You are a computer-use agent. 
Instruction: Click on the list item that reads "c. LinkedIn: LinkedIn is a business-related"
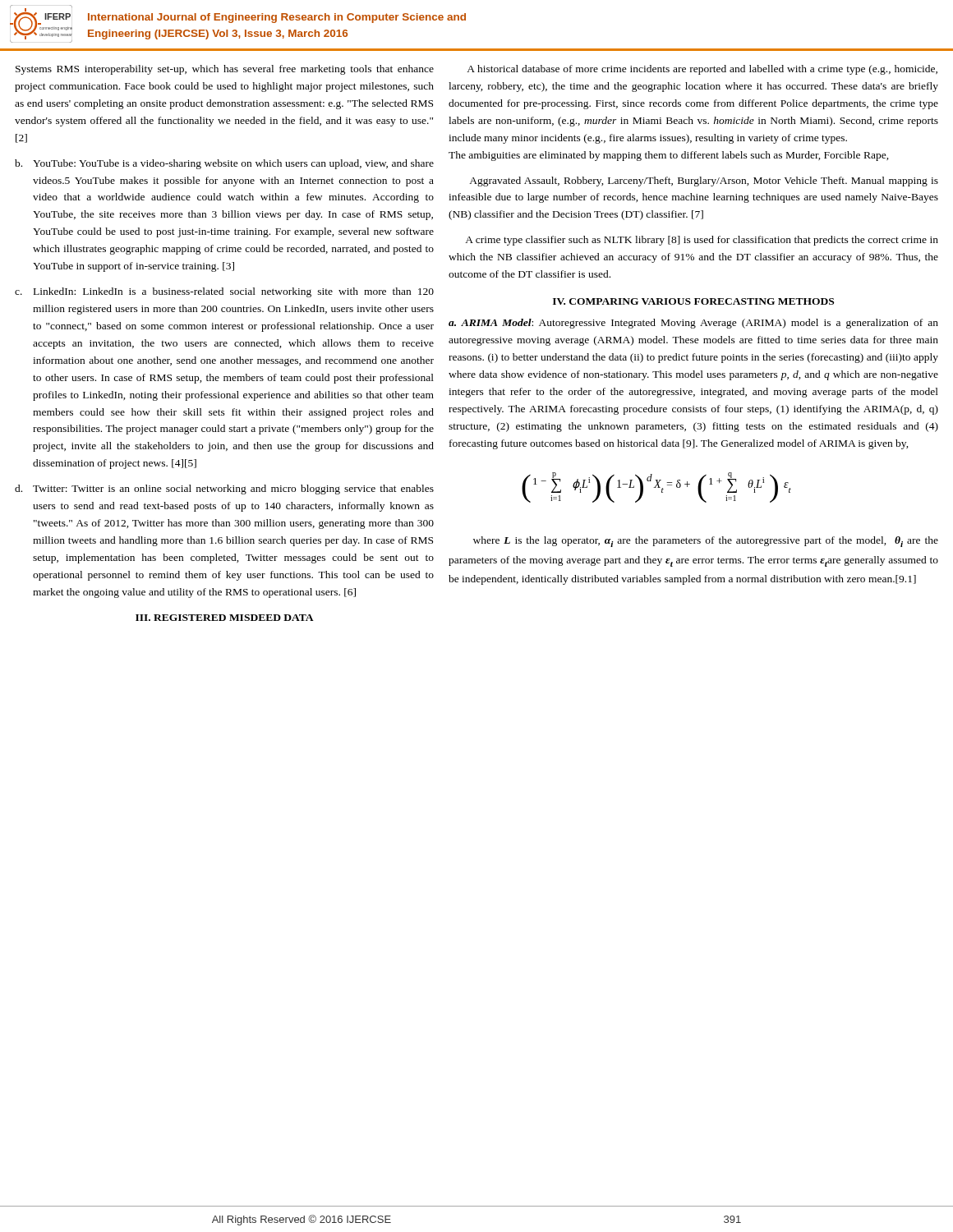224,378
